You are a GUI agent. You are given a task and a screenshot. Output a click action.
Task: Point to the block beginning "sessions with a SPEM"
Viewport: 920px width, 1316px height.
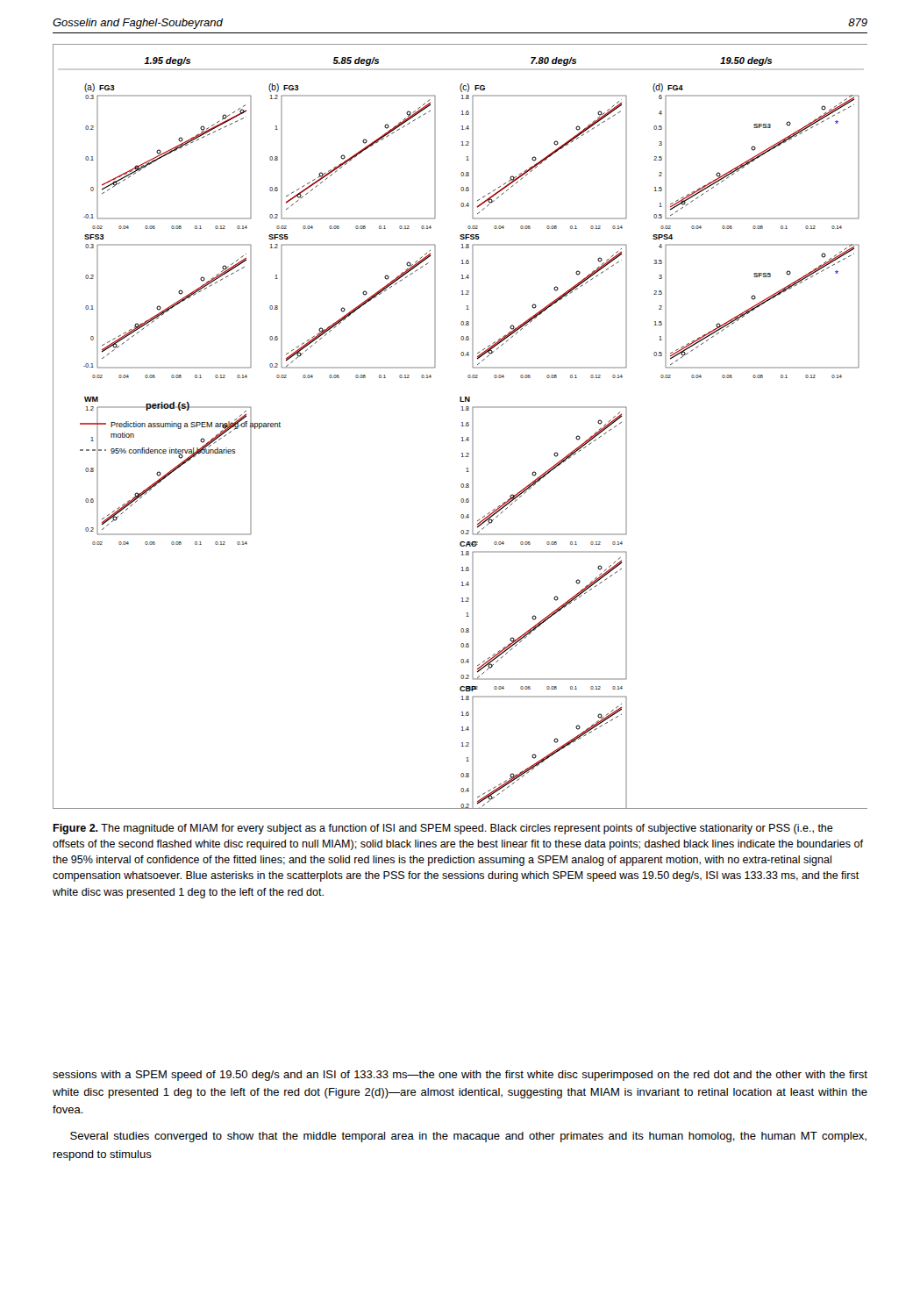click(460, 1076)
